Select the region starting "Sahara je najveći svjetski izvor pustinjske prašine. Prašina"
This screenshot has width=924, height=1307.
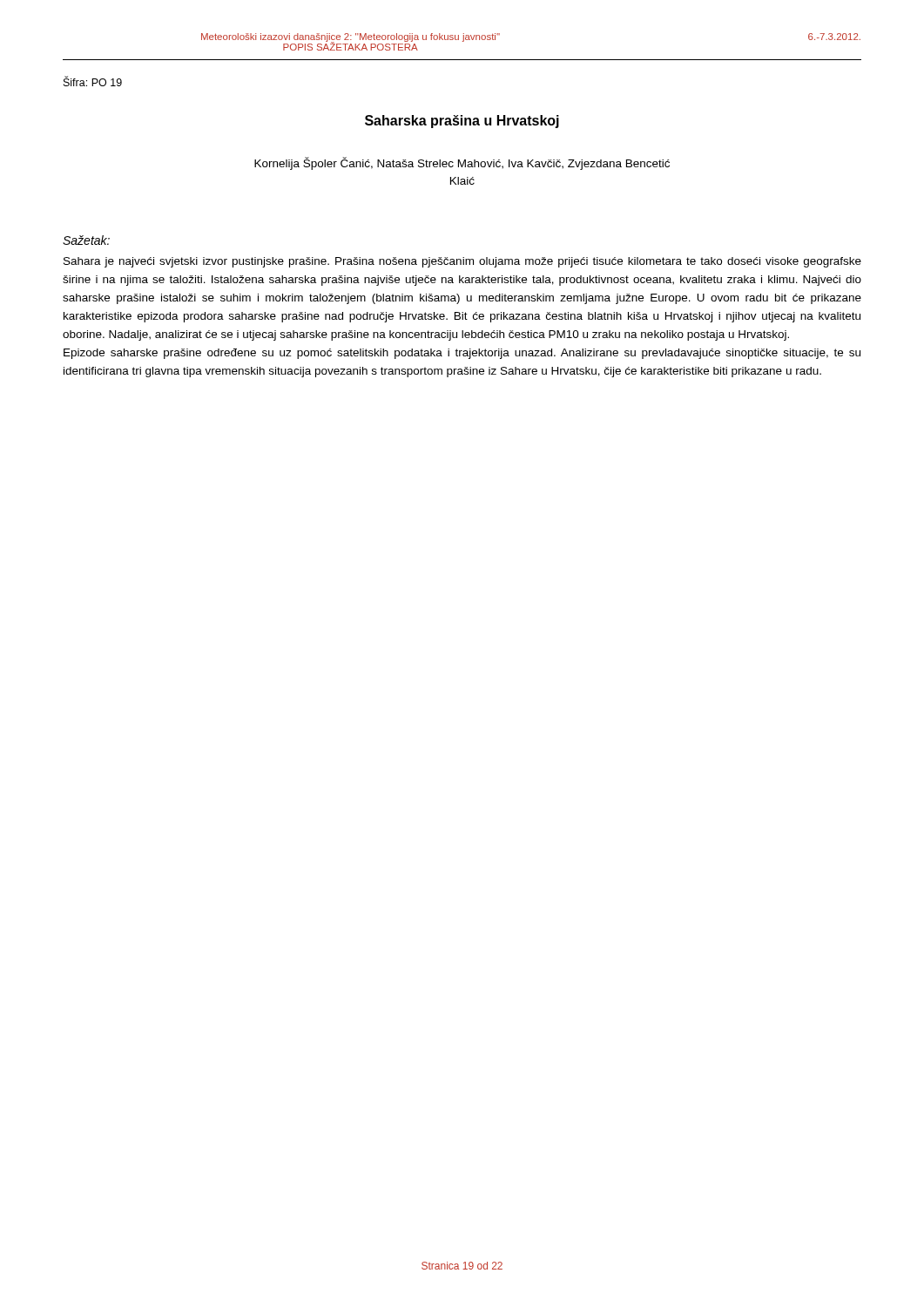[x=462, y=316]
